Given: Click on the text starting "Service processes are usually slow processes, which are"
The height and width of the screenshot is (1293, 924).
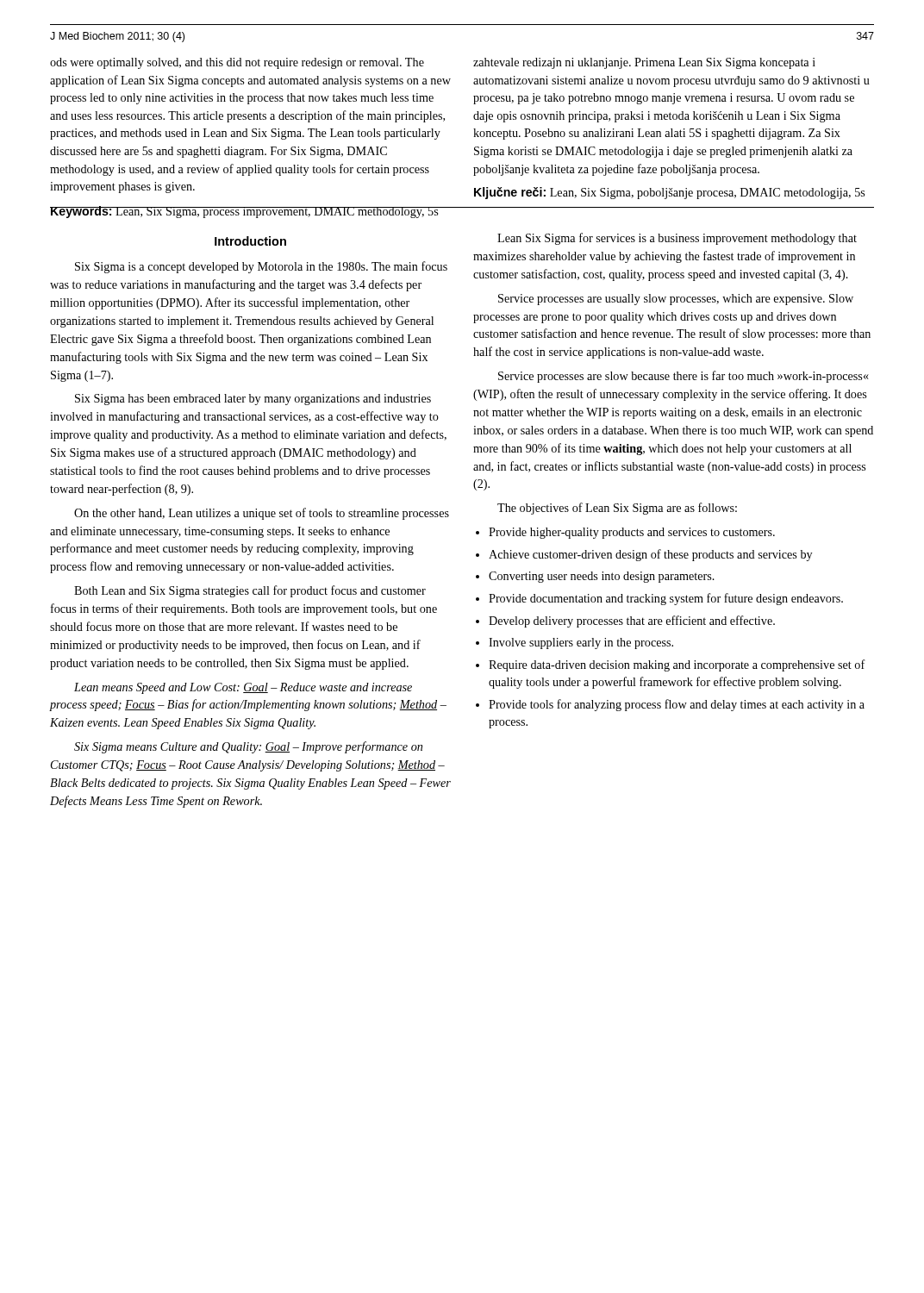Looking at the screenshot, I should (x=674, y=325).
